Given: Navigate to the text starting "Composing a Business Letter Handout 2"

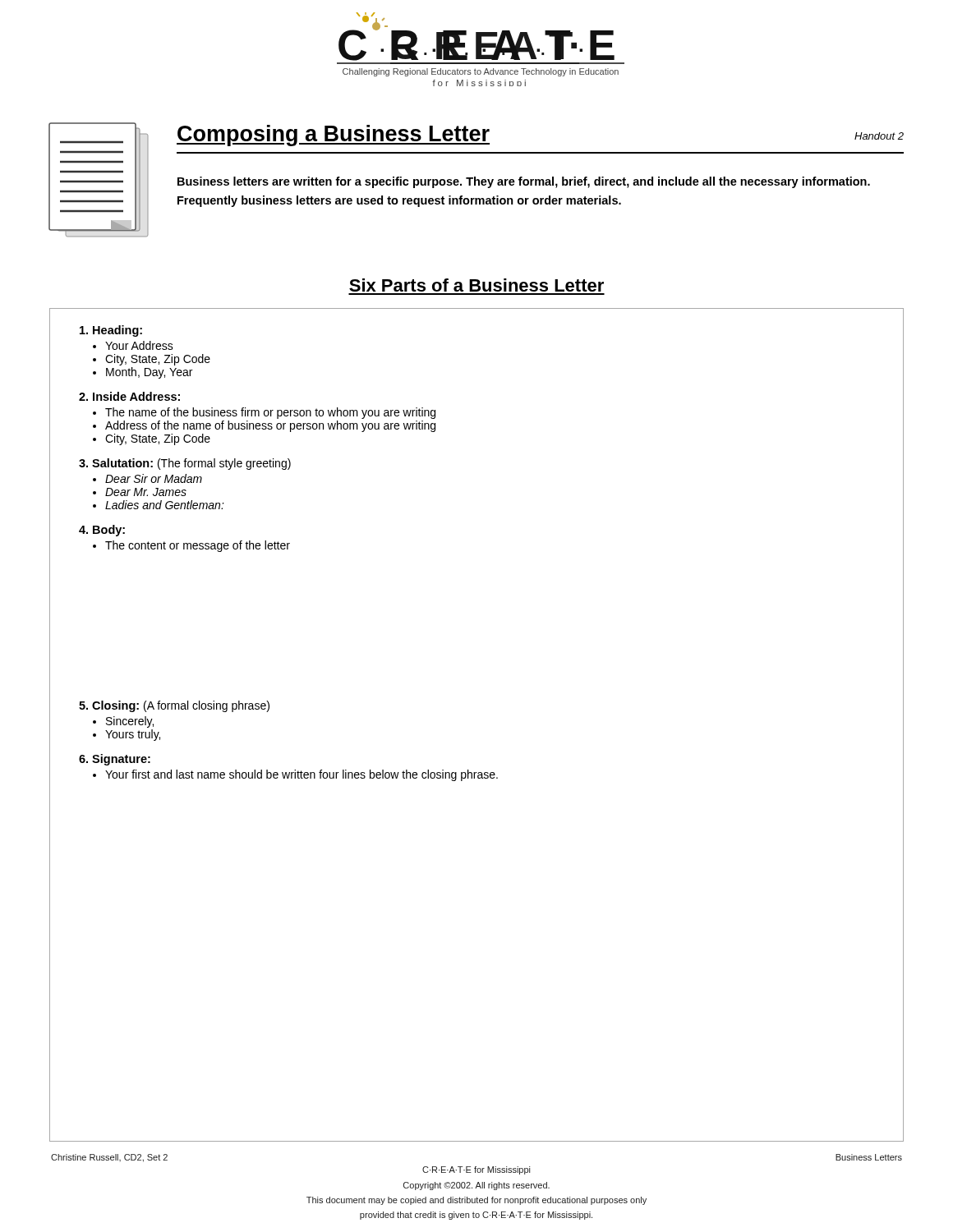Looking at the screenshot, I should click(x=294, y=137).
